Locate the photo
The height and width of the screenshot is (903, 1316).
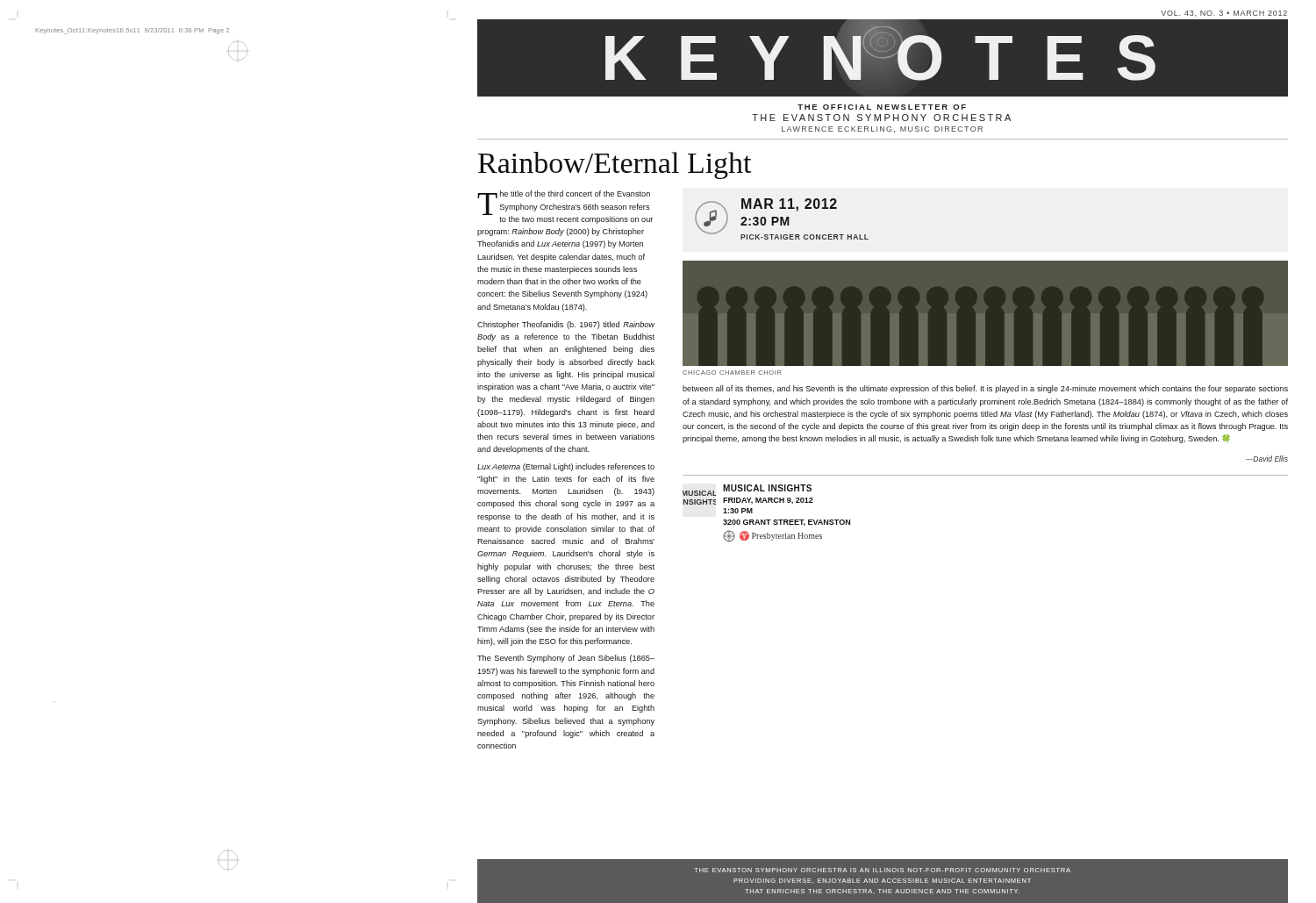click(x=985, y=313)
